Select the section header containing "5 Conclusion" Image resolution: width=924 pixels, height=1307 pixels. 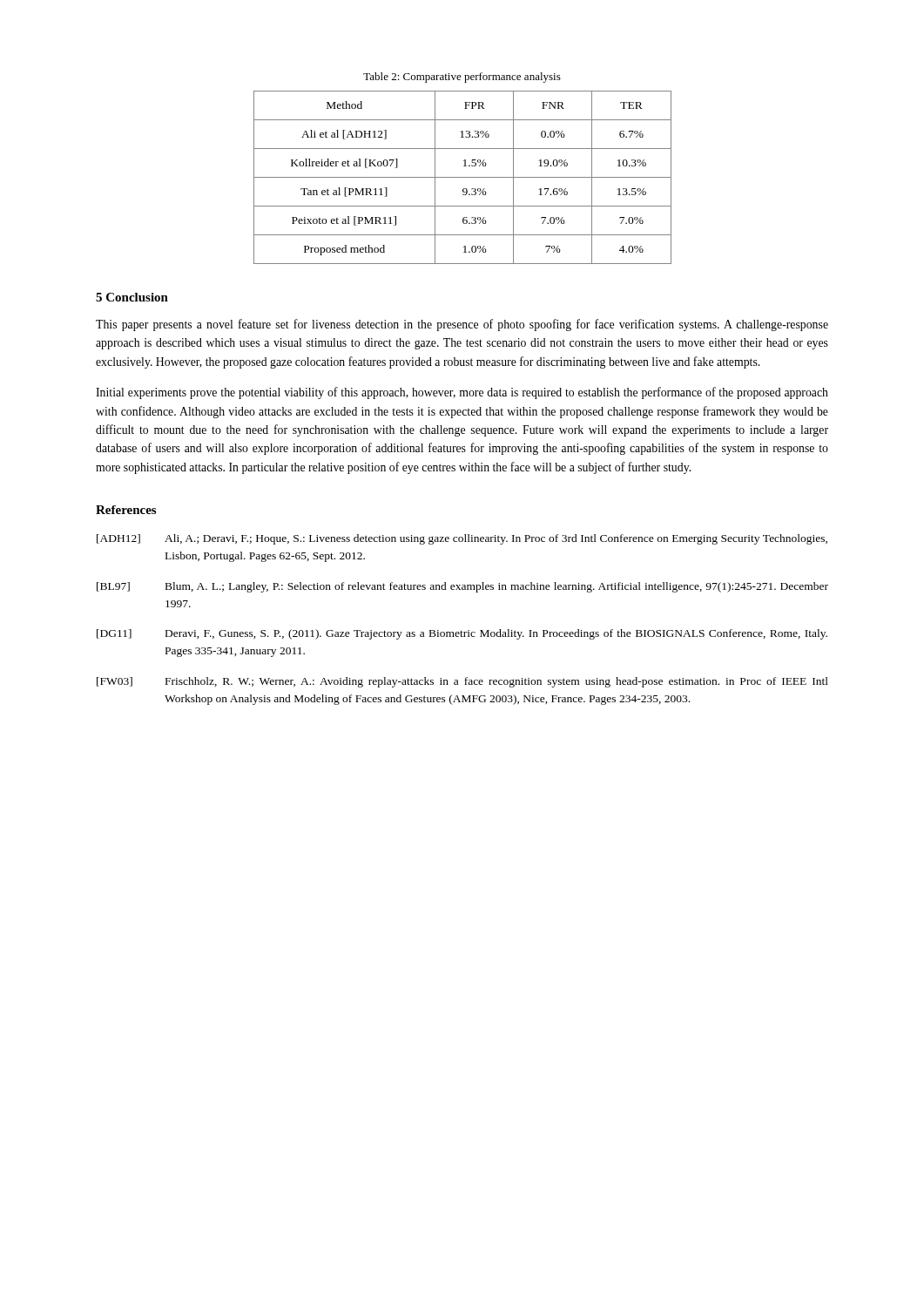coord(132,297)
